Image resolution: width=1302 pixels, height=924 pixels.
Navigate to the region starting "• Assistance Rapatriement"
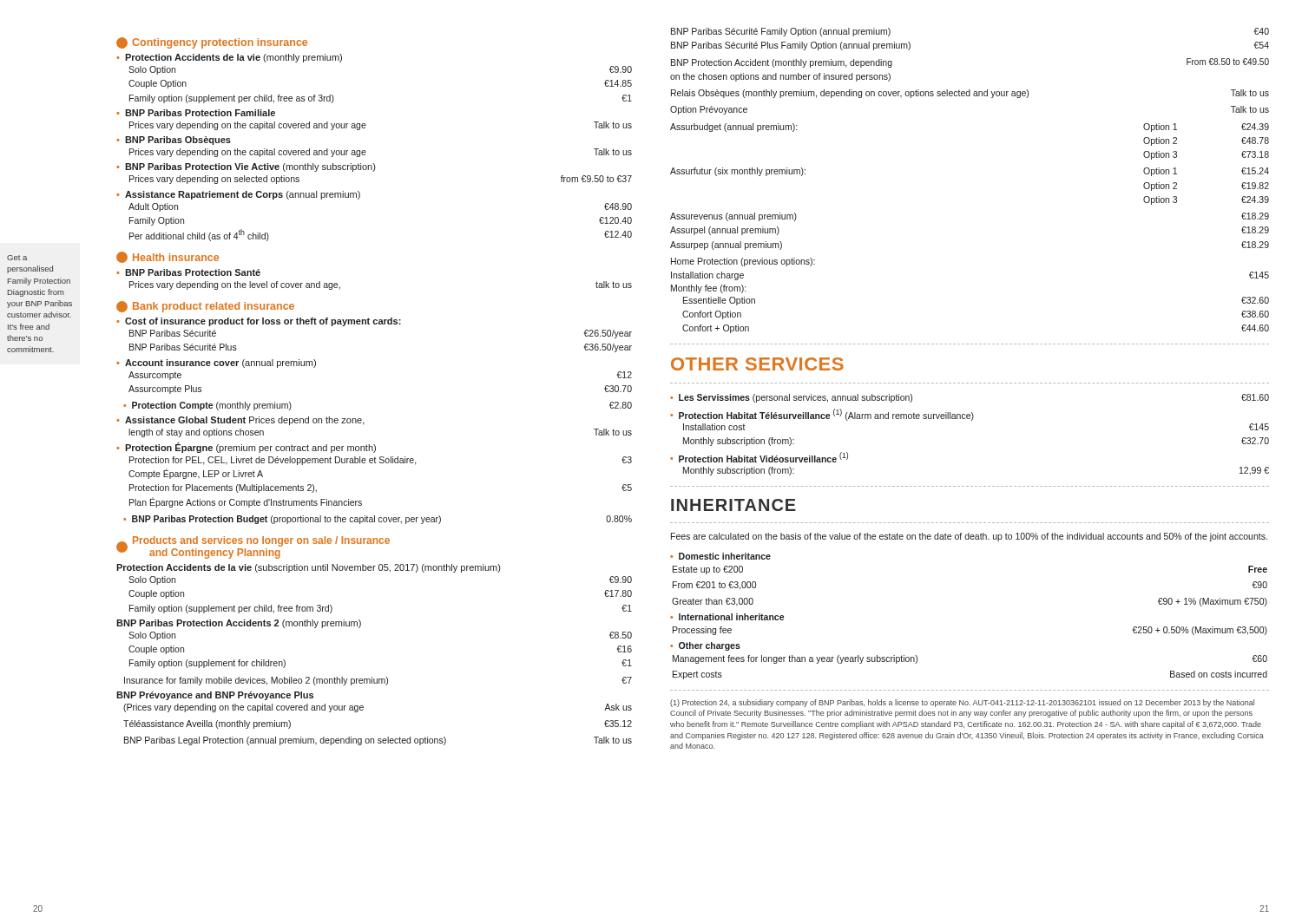238,195
